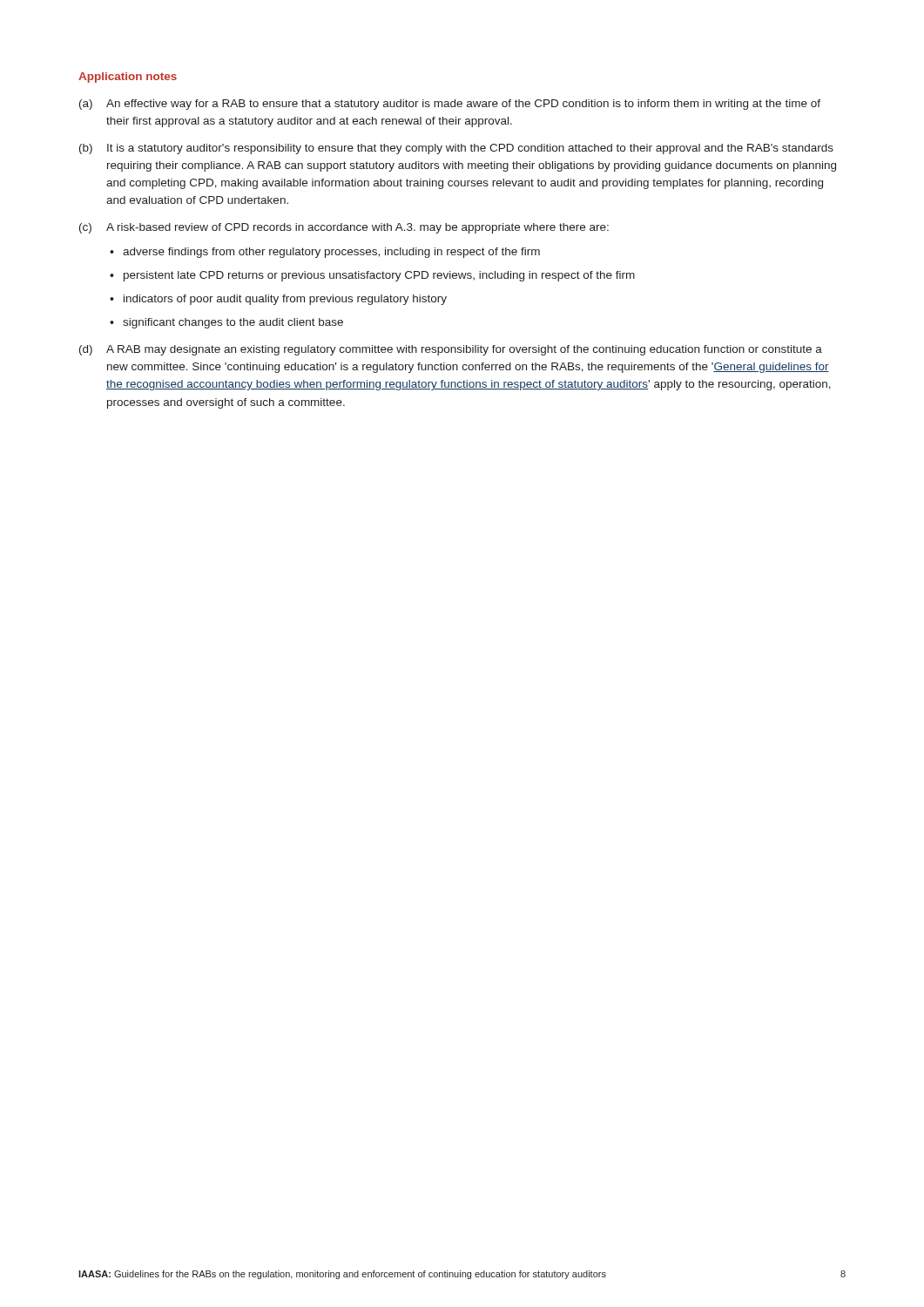
Task: Click on the element starting "(d) A RAB may designate an existing"
Action: click(x=462, y=376)
